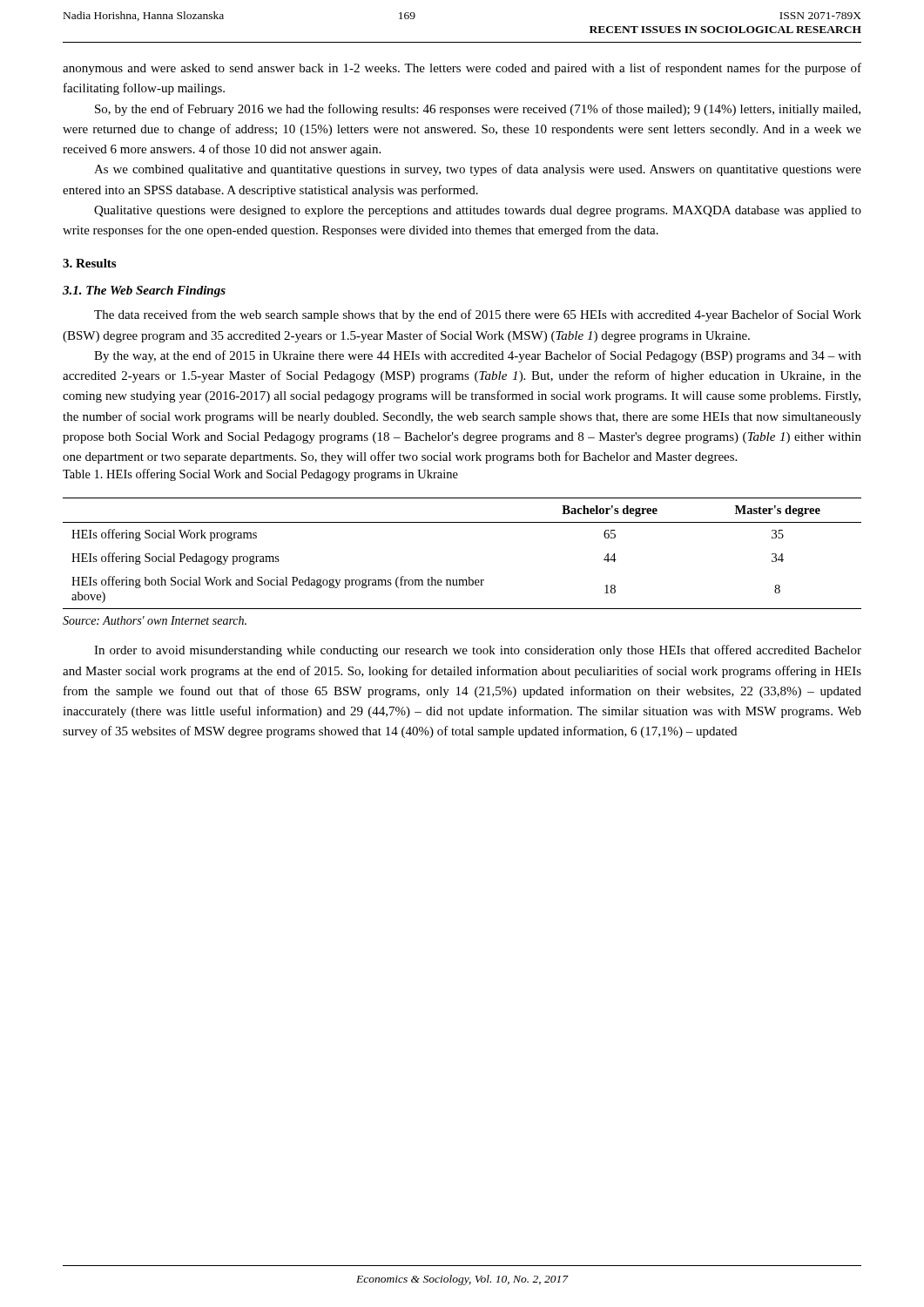
Task: Select the text block that says "The data received from"
Action: [x=462, y=325]
